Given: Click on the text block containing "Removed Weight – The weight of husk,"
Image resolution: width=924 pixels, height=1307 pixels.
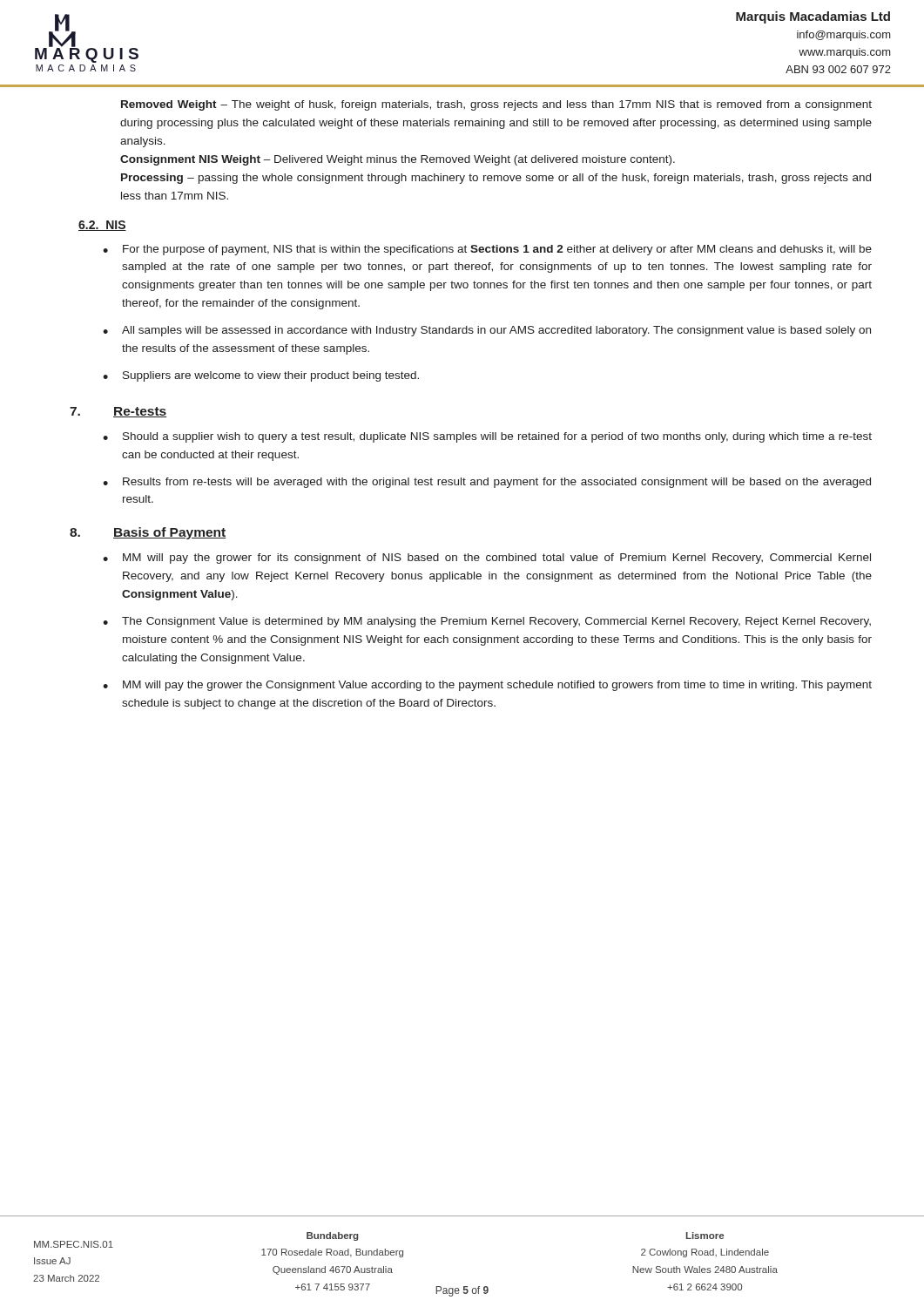Looking at the screenshot, I should (496, 150).
